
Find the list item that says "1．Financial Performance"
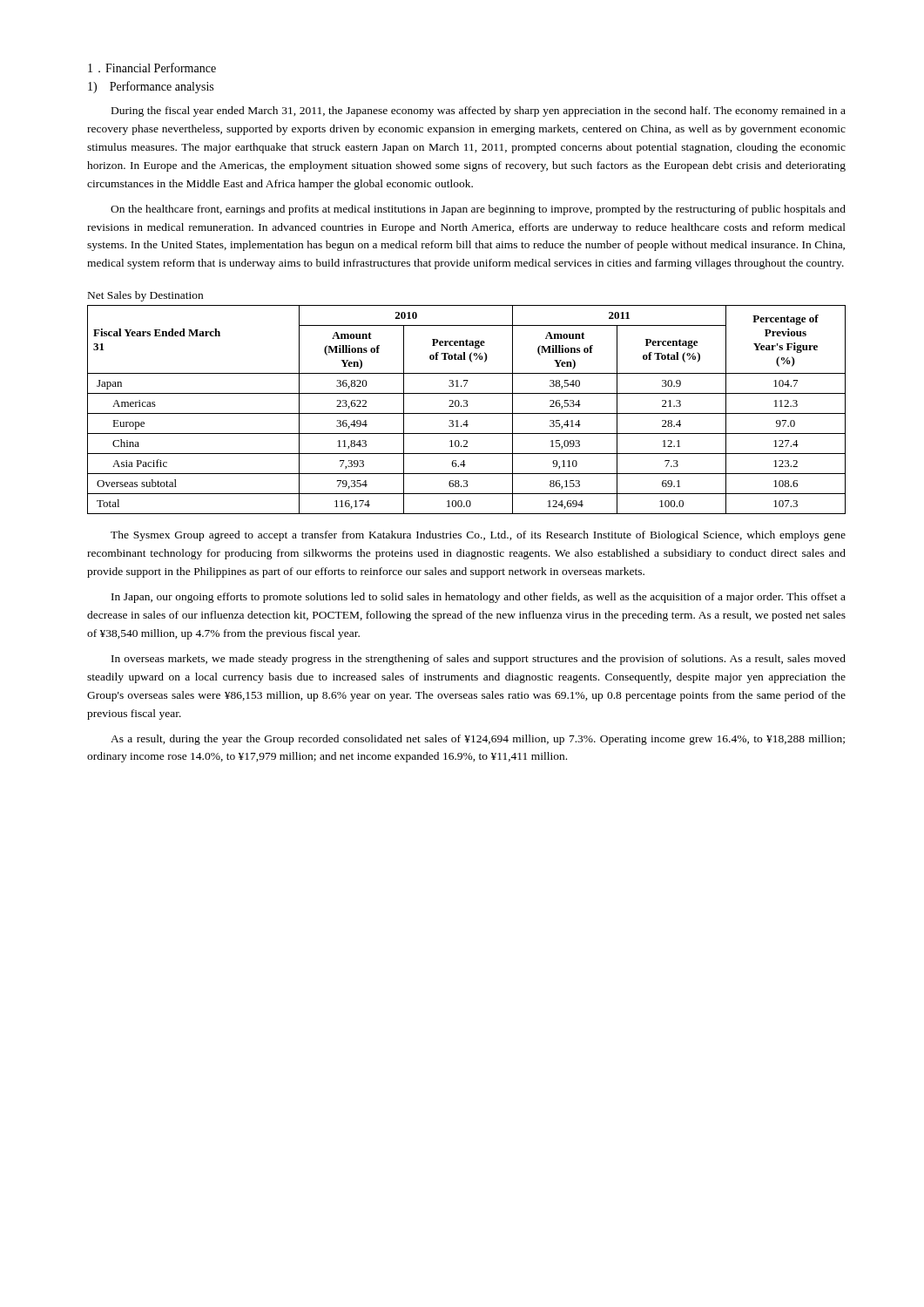pos(152,68)
